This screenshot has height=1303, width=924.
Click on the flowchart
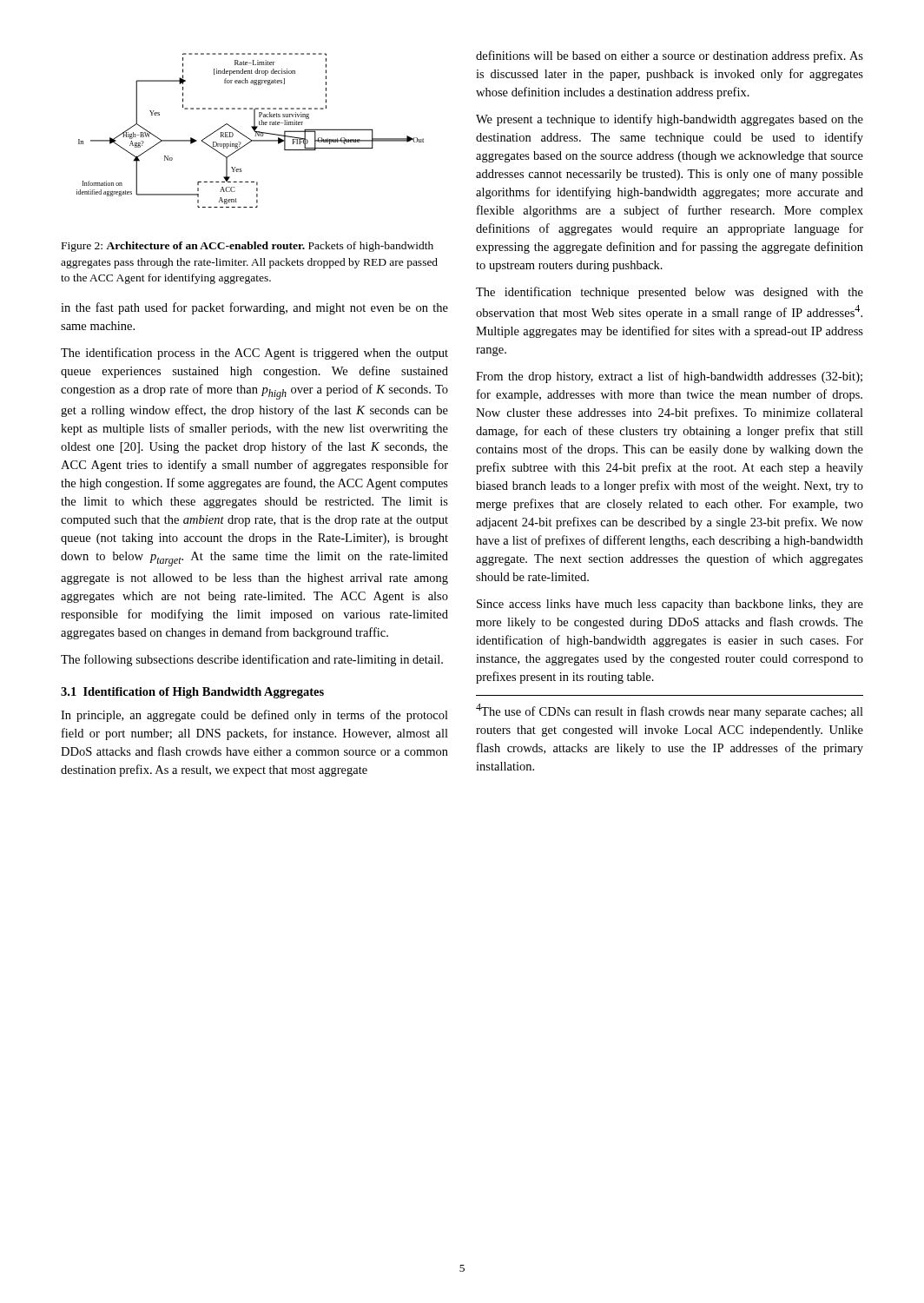tap(254, 138)
